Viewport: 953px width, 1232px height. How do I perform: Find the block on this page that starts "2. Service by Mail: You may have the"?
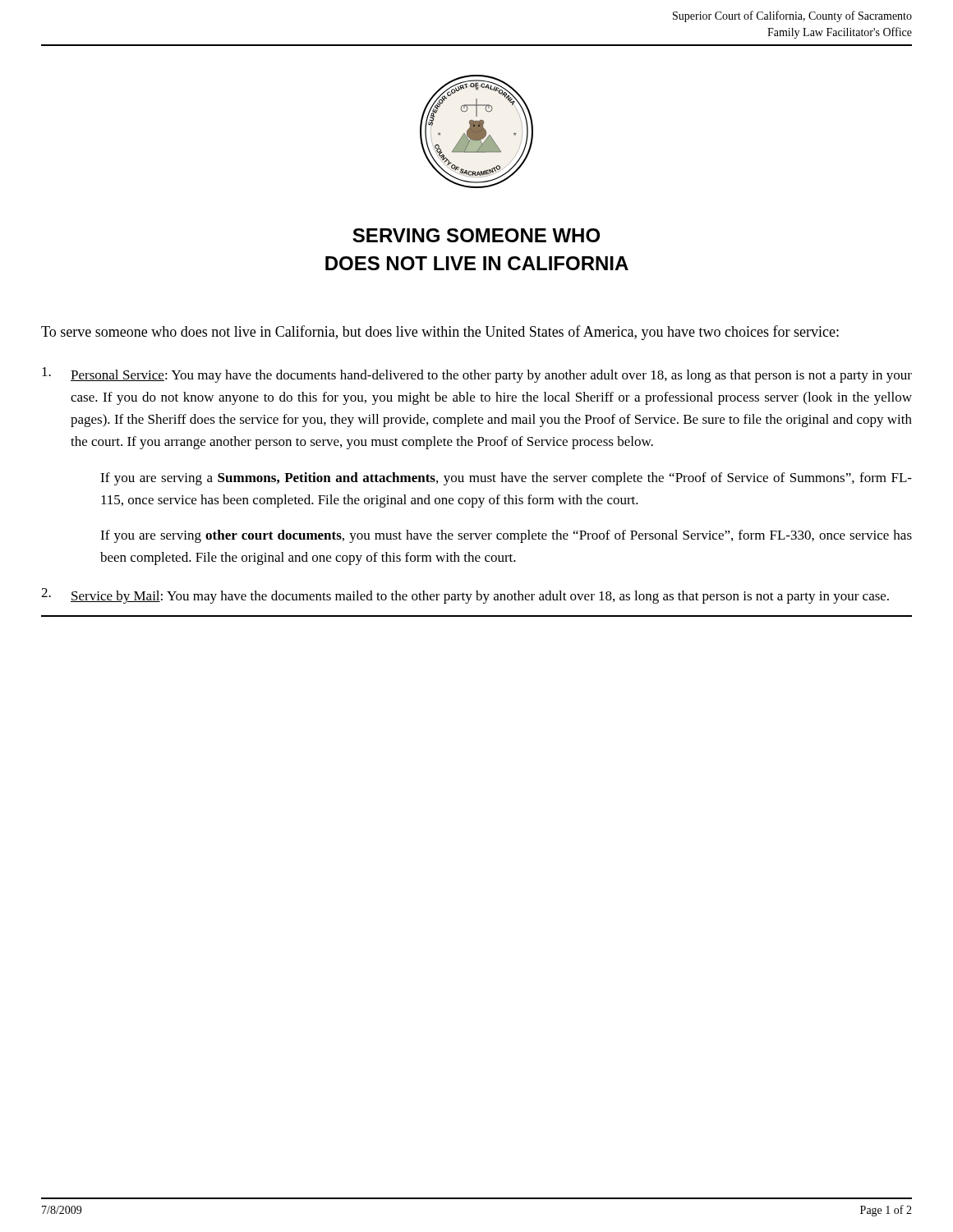pos(476,596)
